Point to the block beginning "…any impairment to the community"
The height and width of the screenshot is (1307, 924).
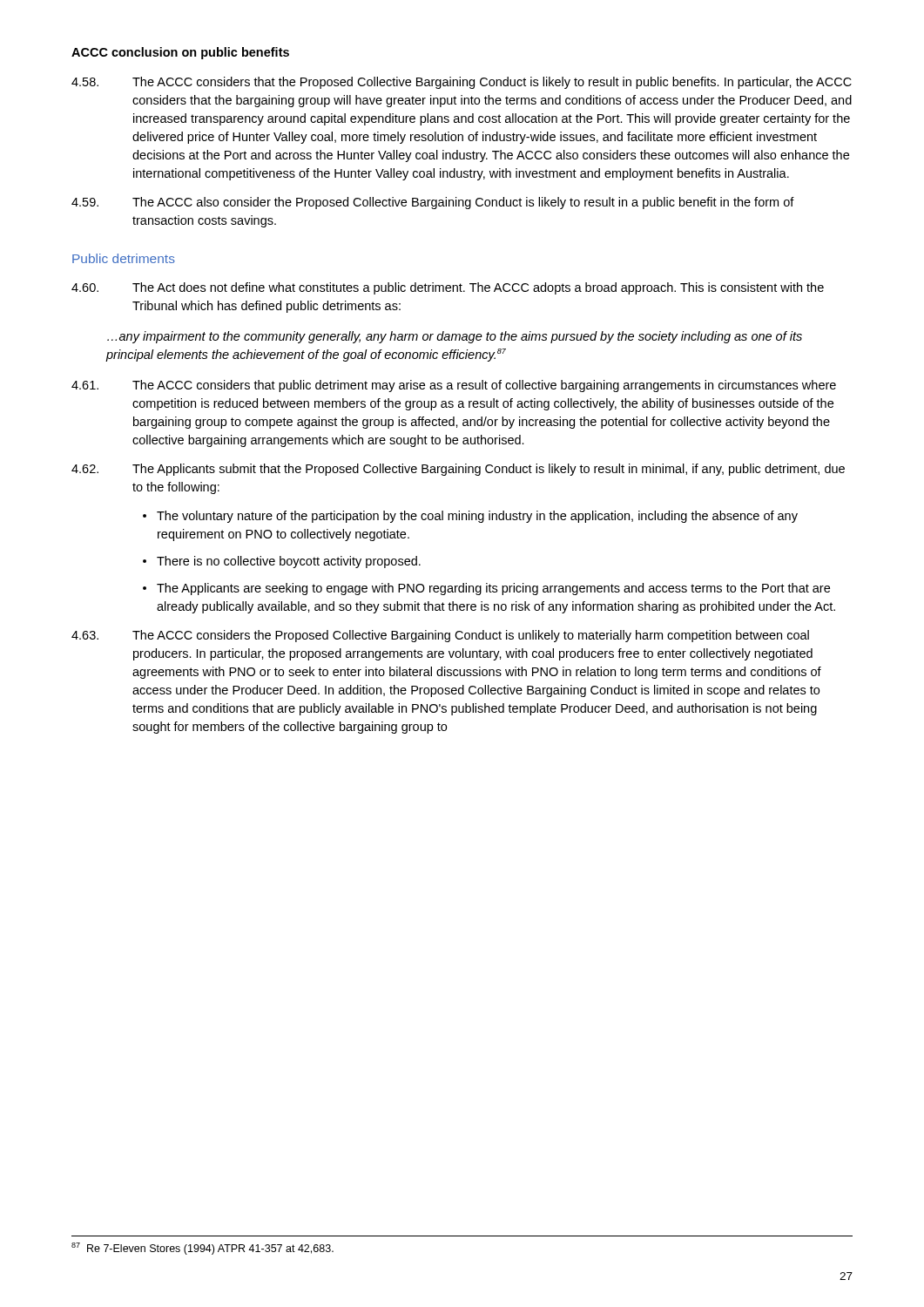tap(454, 346)
